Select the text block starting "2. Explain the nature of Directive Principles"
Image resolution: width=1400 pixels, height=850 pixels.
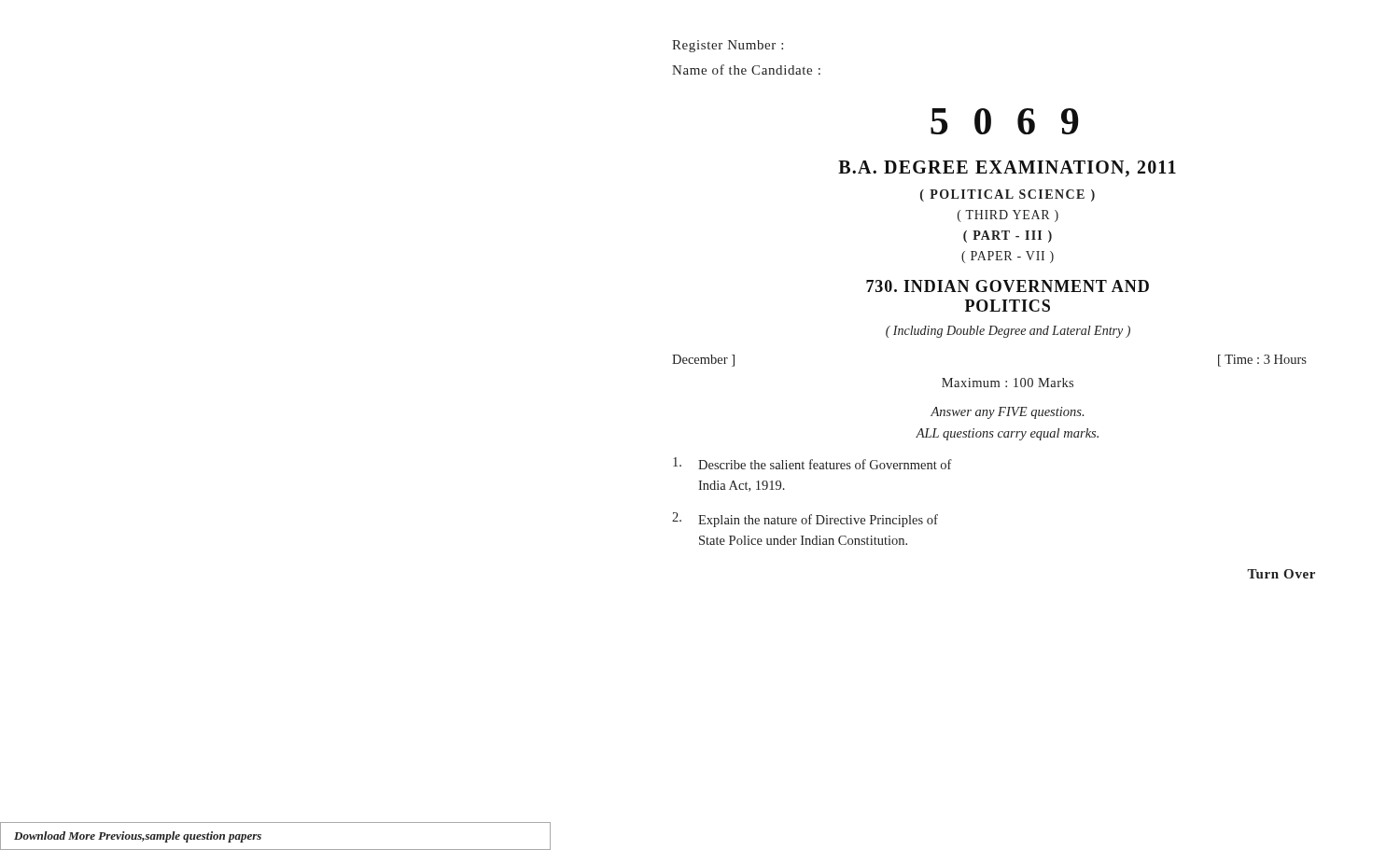coord(805,530)
